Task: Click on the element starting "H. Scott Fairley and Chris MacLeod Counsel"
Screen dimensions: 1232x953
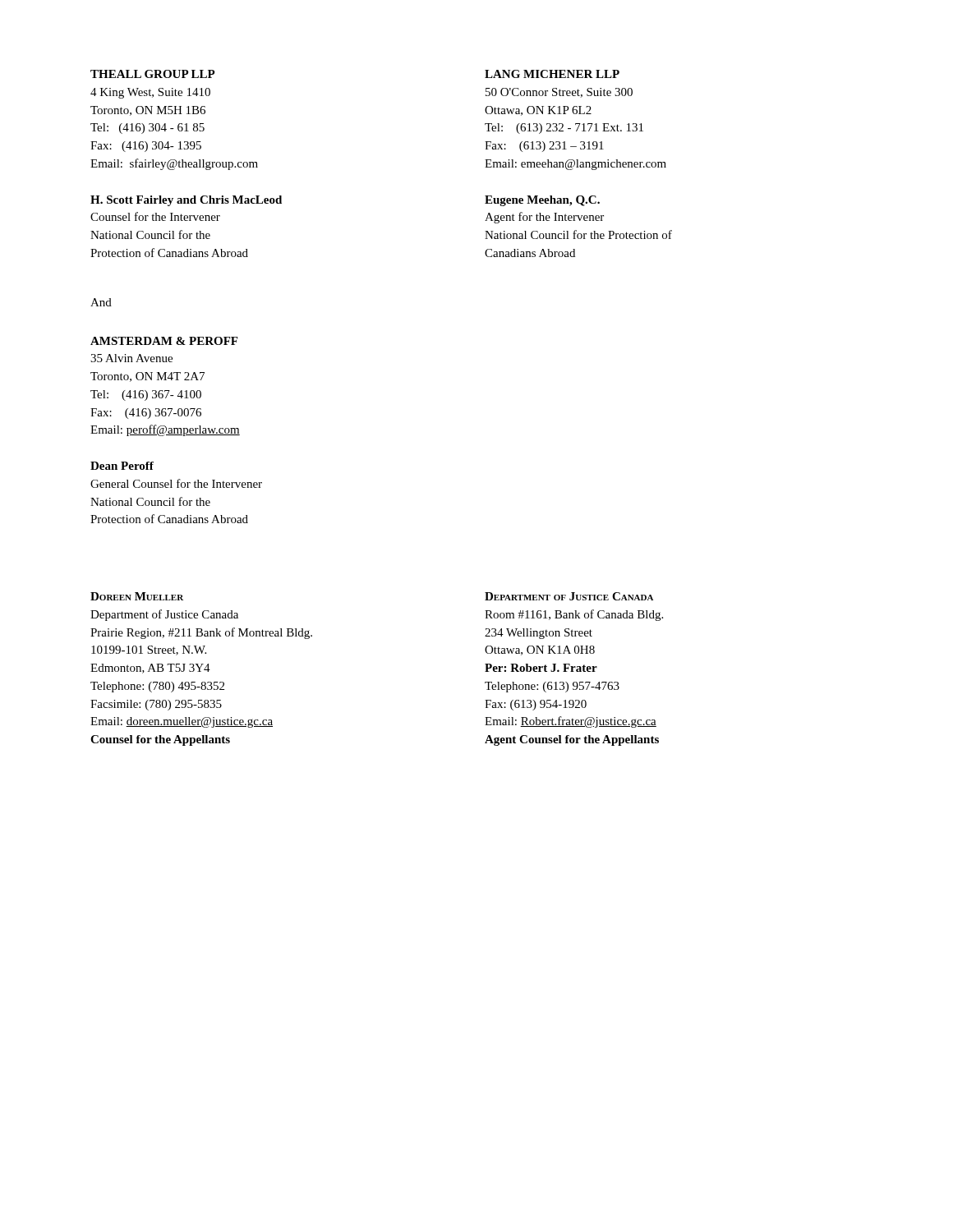Action: 186,201
